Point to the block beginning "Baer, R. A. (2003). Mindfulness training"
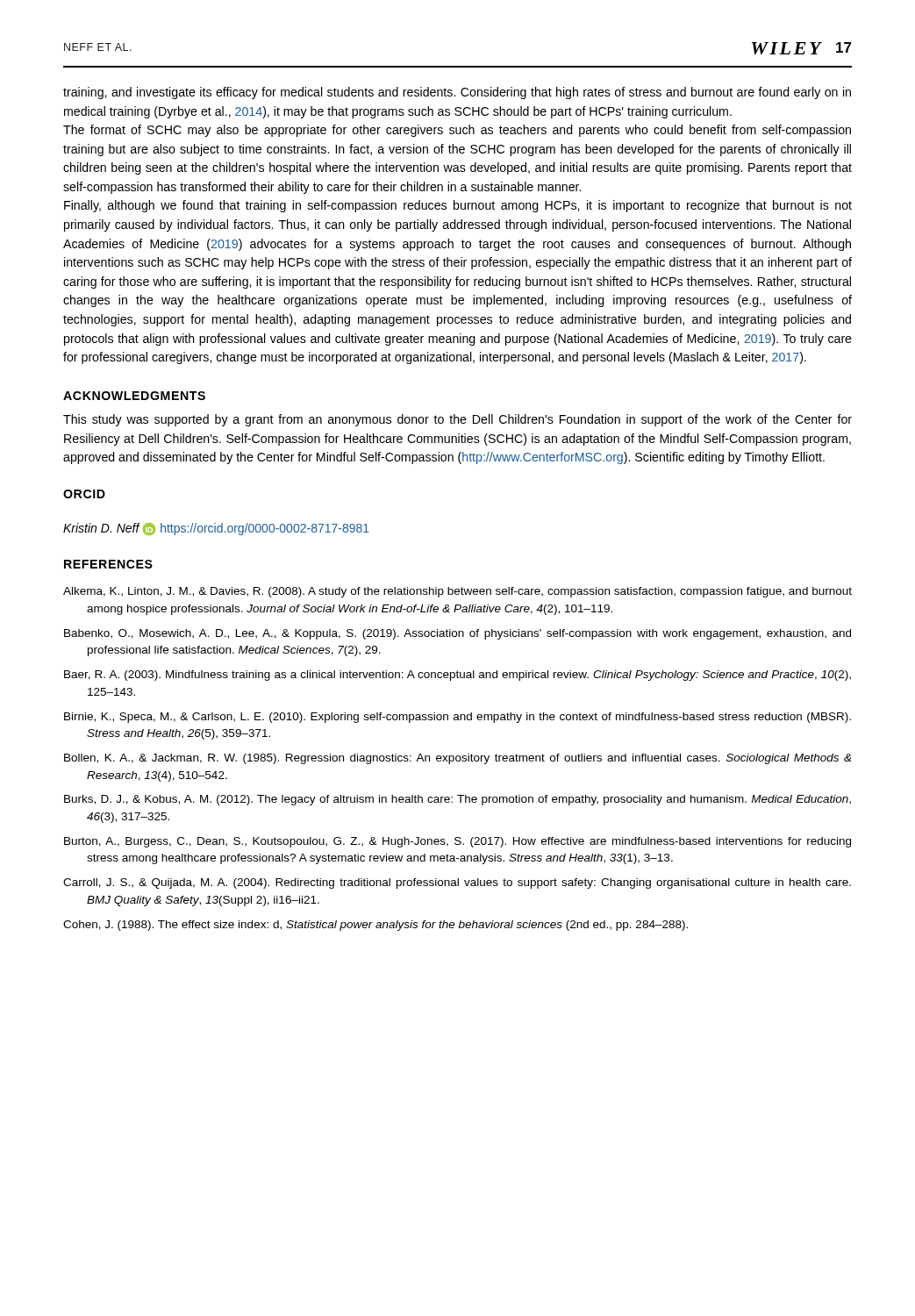 click(458, 683)
